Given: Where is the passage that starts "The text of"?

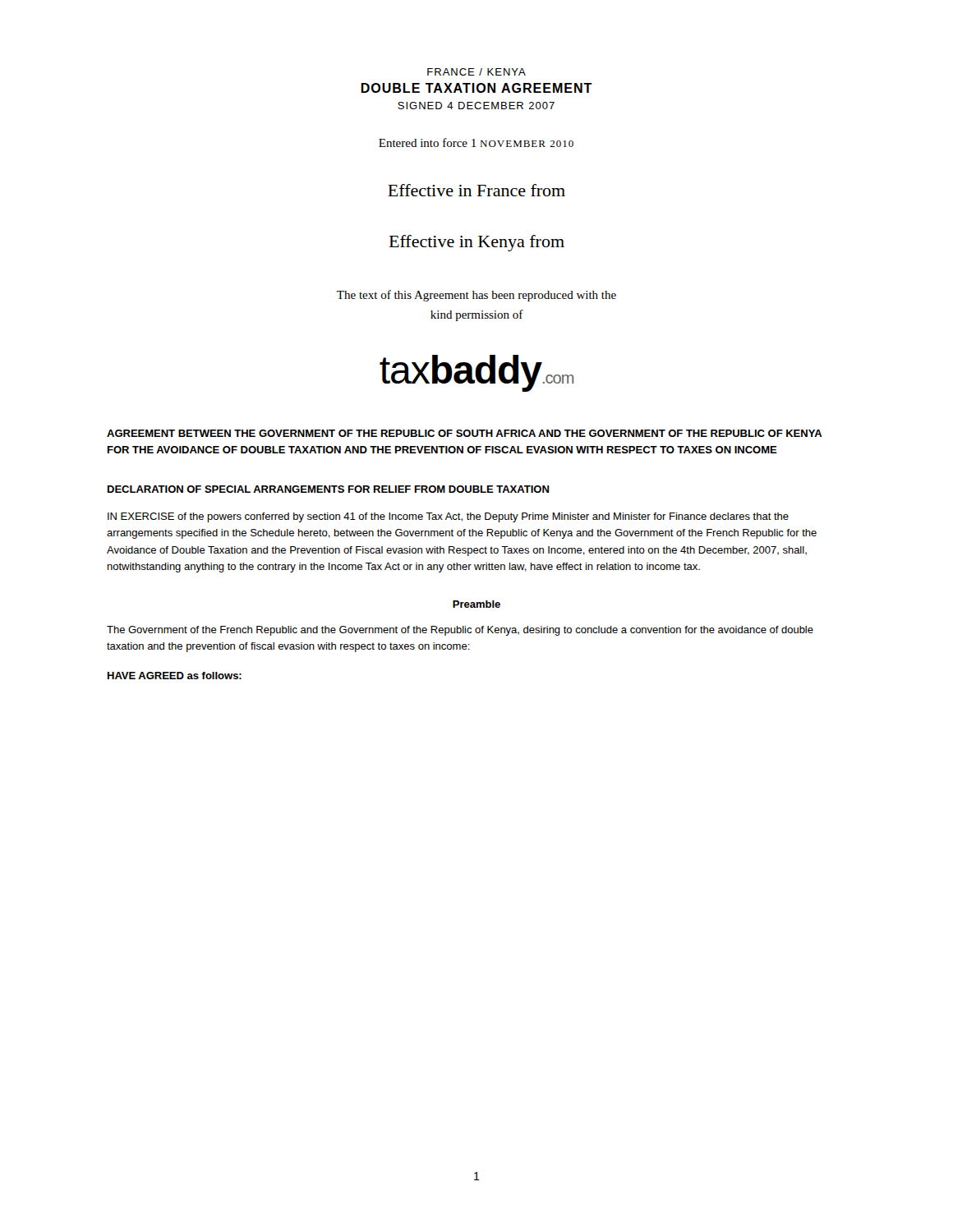Looking at the screenshot, I should pos(476,305).
